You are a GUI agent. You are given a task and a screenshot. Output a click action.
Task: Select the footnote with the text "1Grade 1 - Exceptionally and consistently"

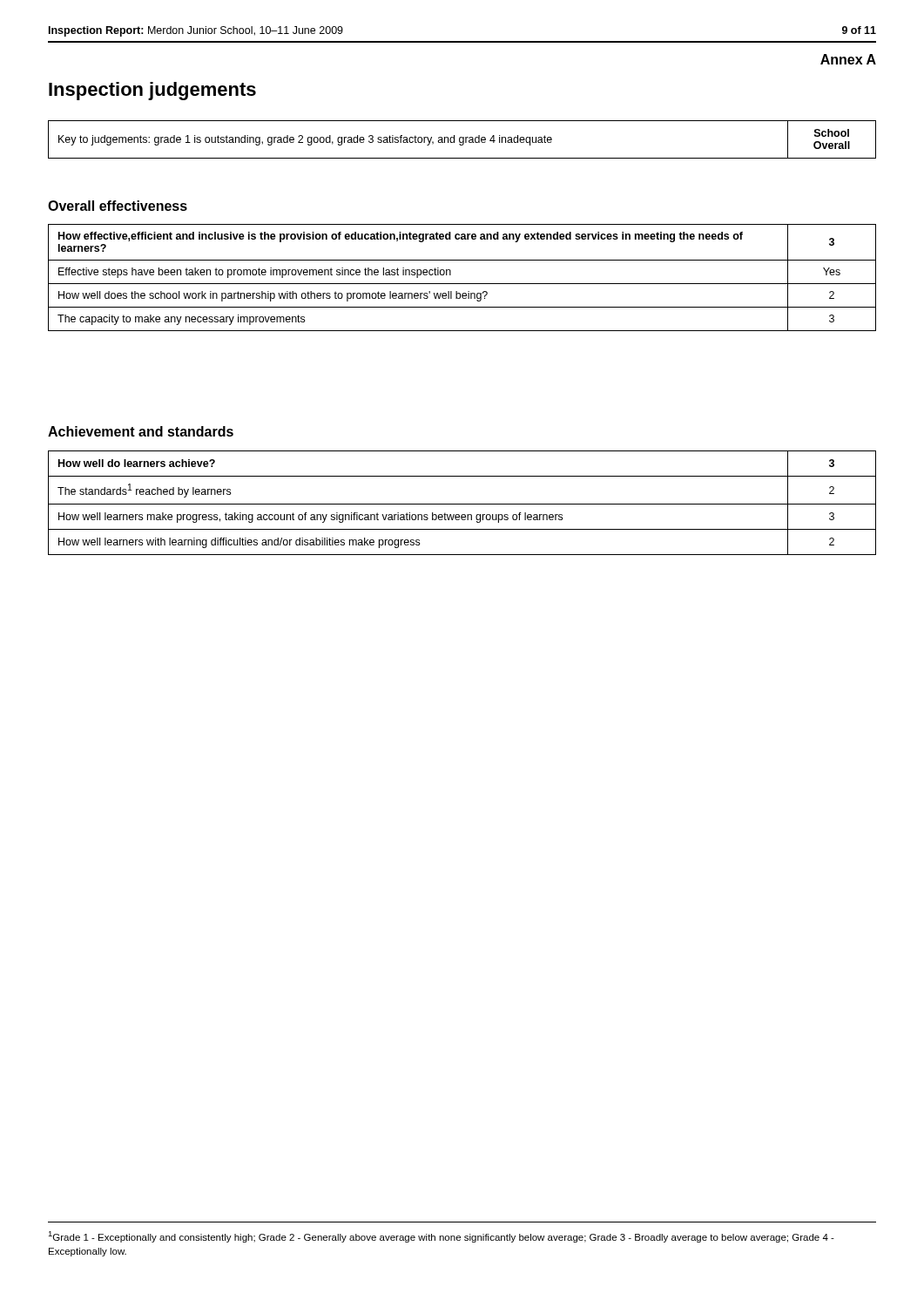coord(462,1243)
